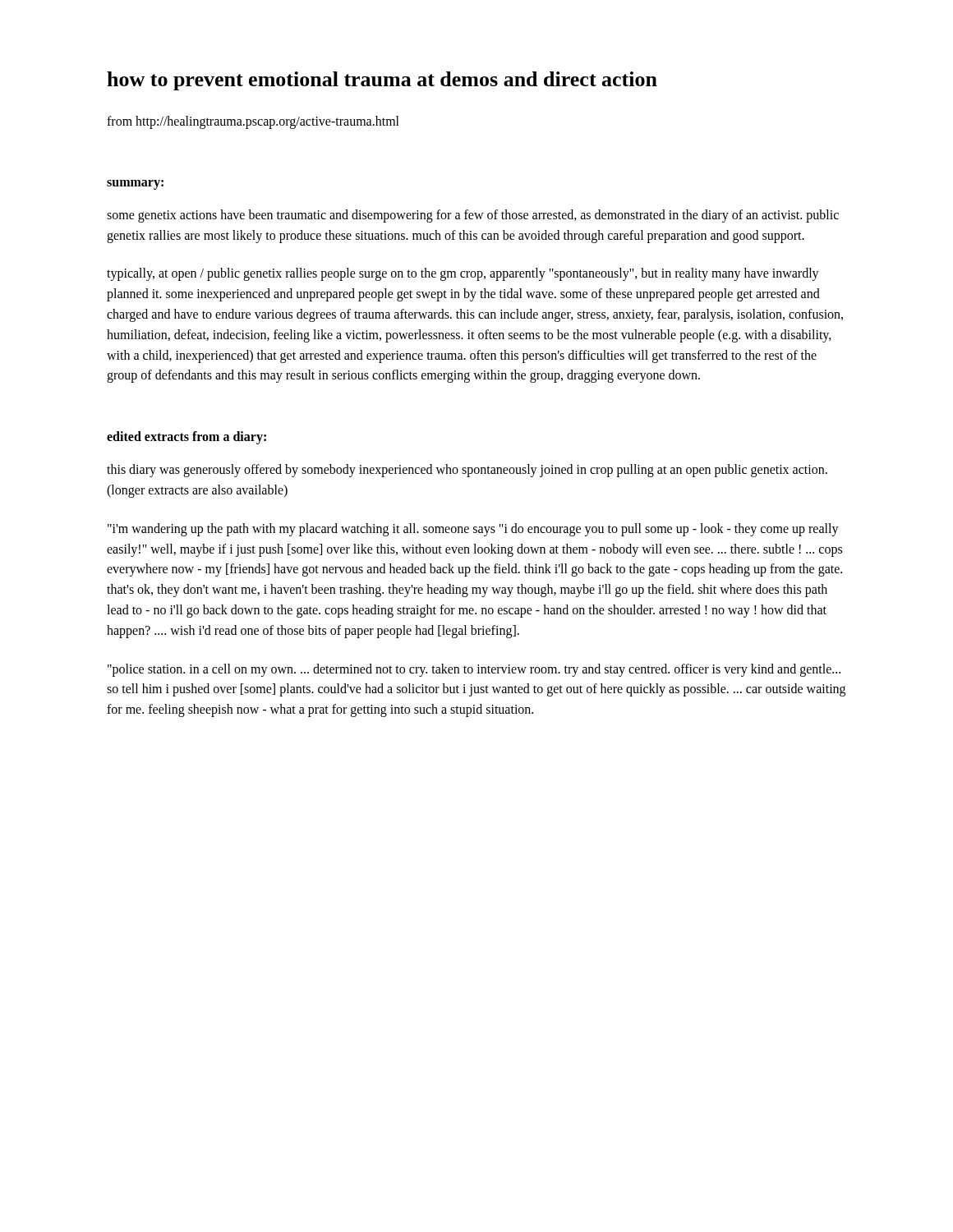This screenshot has width=953, height=1232.
Task: Find "edited extracts from a diary:" on this page
Action: click(x=187, y=437)
